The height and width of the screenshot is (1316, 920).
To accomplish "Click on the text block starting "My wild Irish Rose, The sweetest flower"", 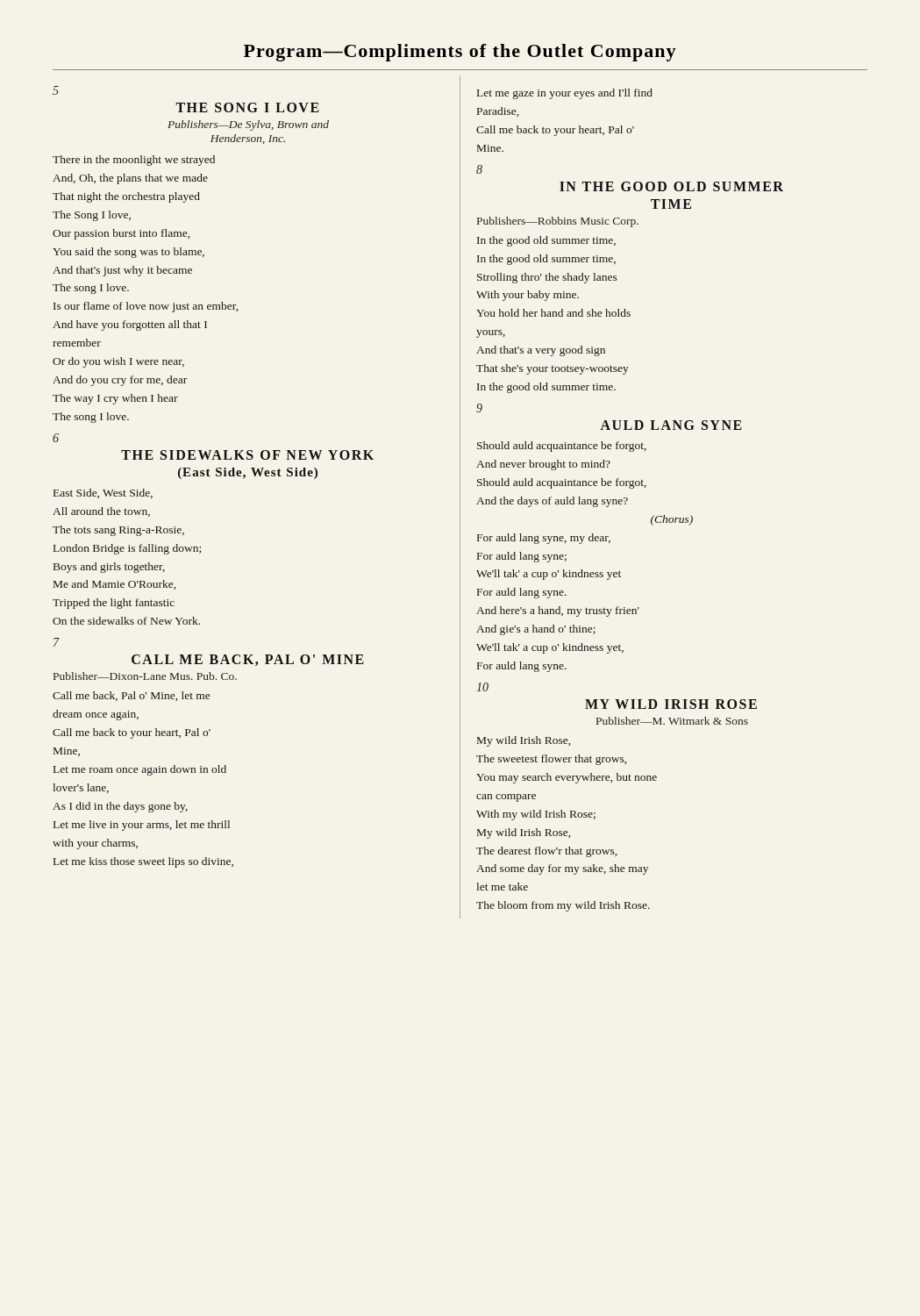I will point(524,741).
